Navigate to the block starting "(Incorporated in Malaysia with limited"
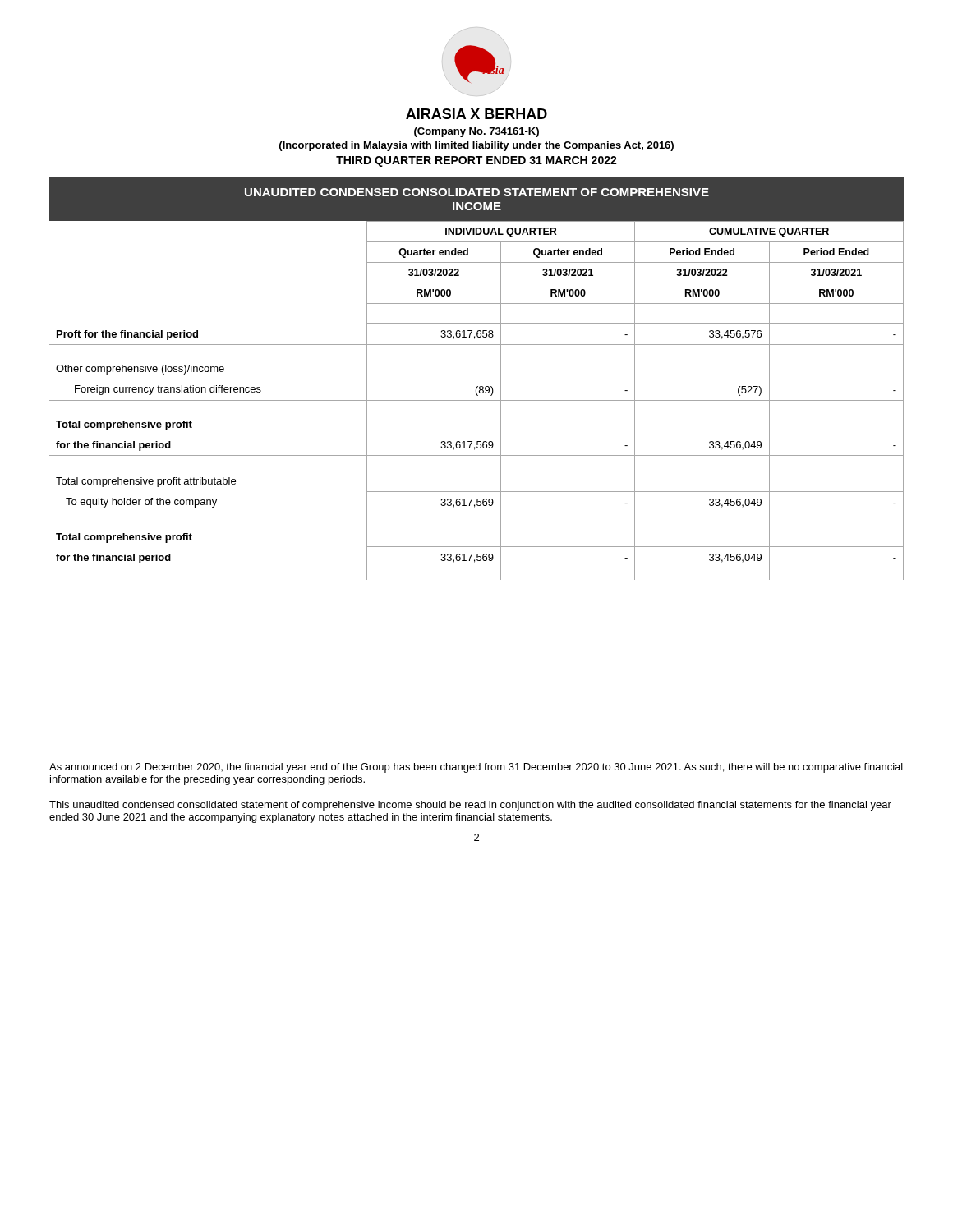Image resolution: width=953 pixels, height=1232 pixels. tap(476, 145)
